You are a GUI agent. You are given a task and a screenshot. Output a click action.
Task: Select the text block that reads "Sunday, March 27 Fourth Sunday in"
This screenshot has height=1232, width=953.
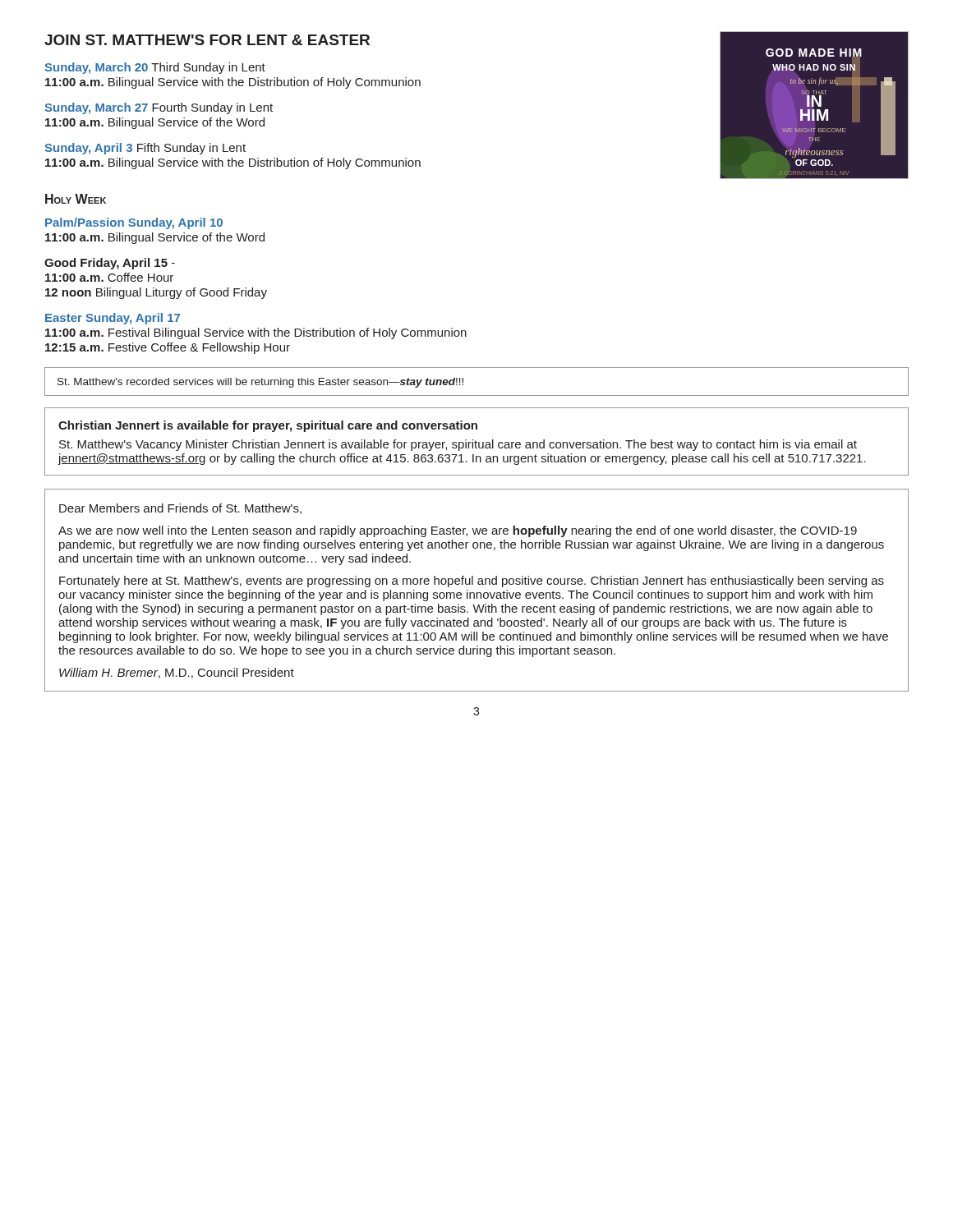coord(159,108)
